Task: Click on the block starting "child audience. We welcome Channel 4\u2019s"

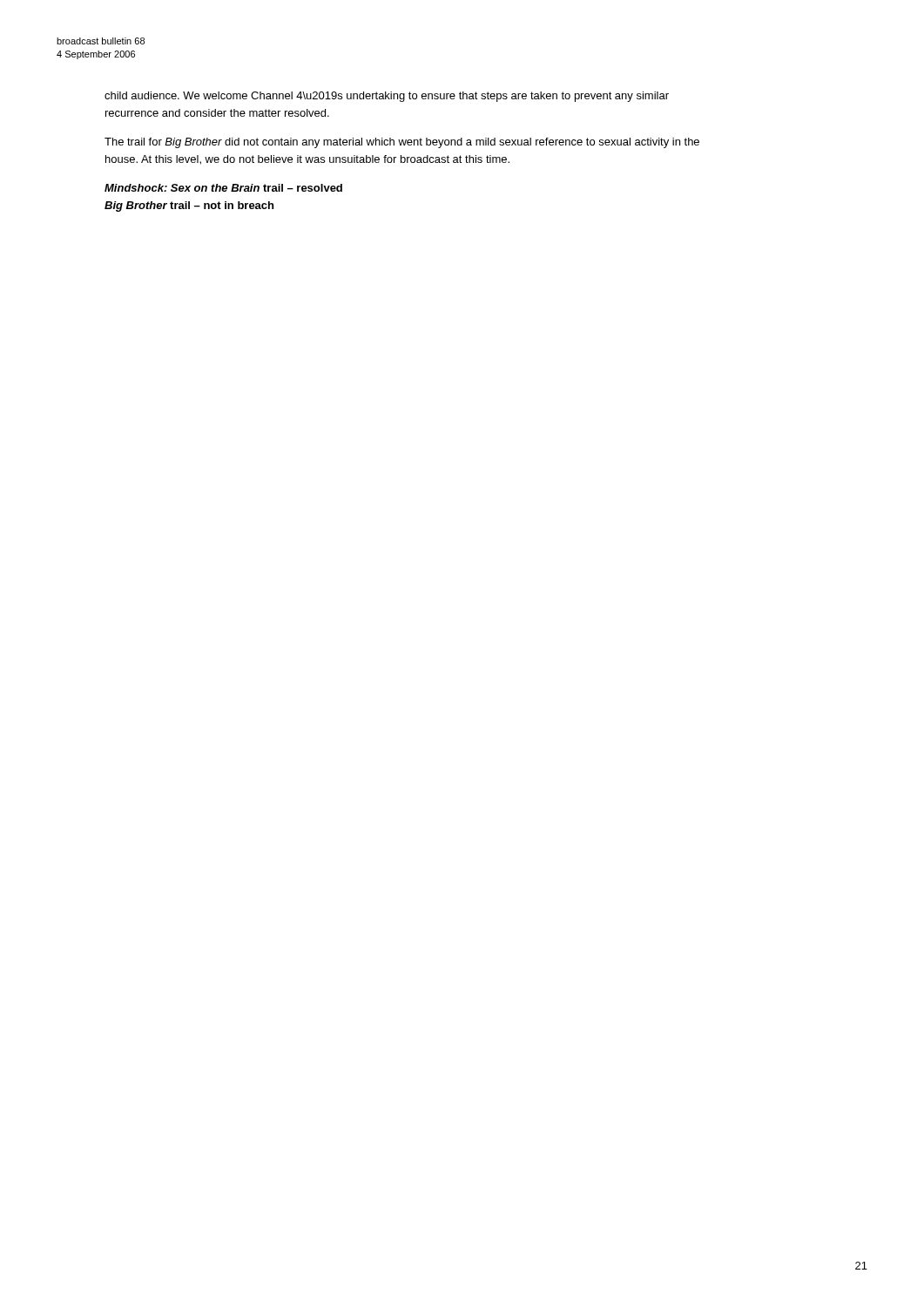Action: pyautogui.click(x=409, y=104)
